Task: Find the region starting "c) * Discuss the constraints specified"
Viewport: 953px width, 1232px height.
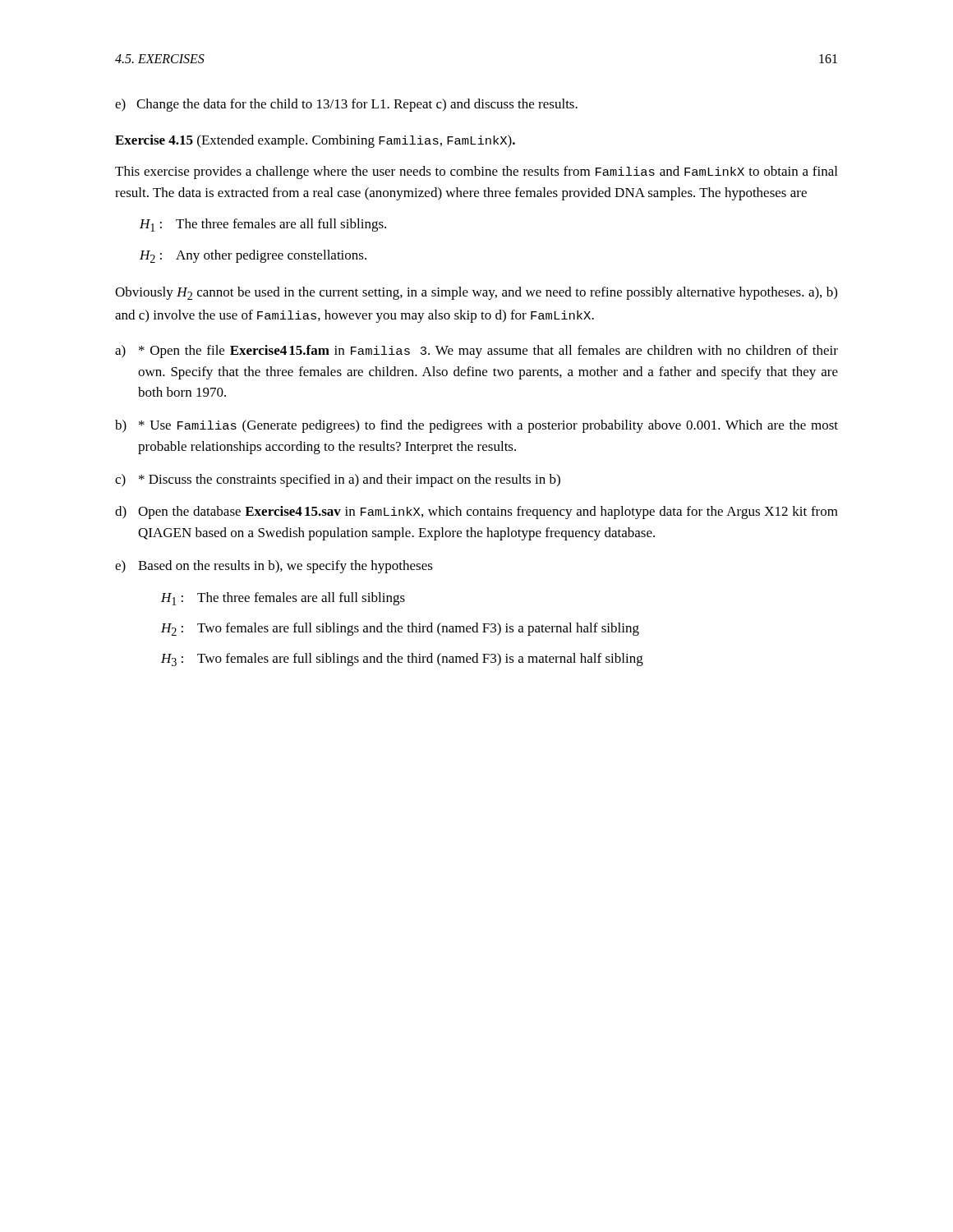Action: coord(476,479)
